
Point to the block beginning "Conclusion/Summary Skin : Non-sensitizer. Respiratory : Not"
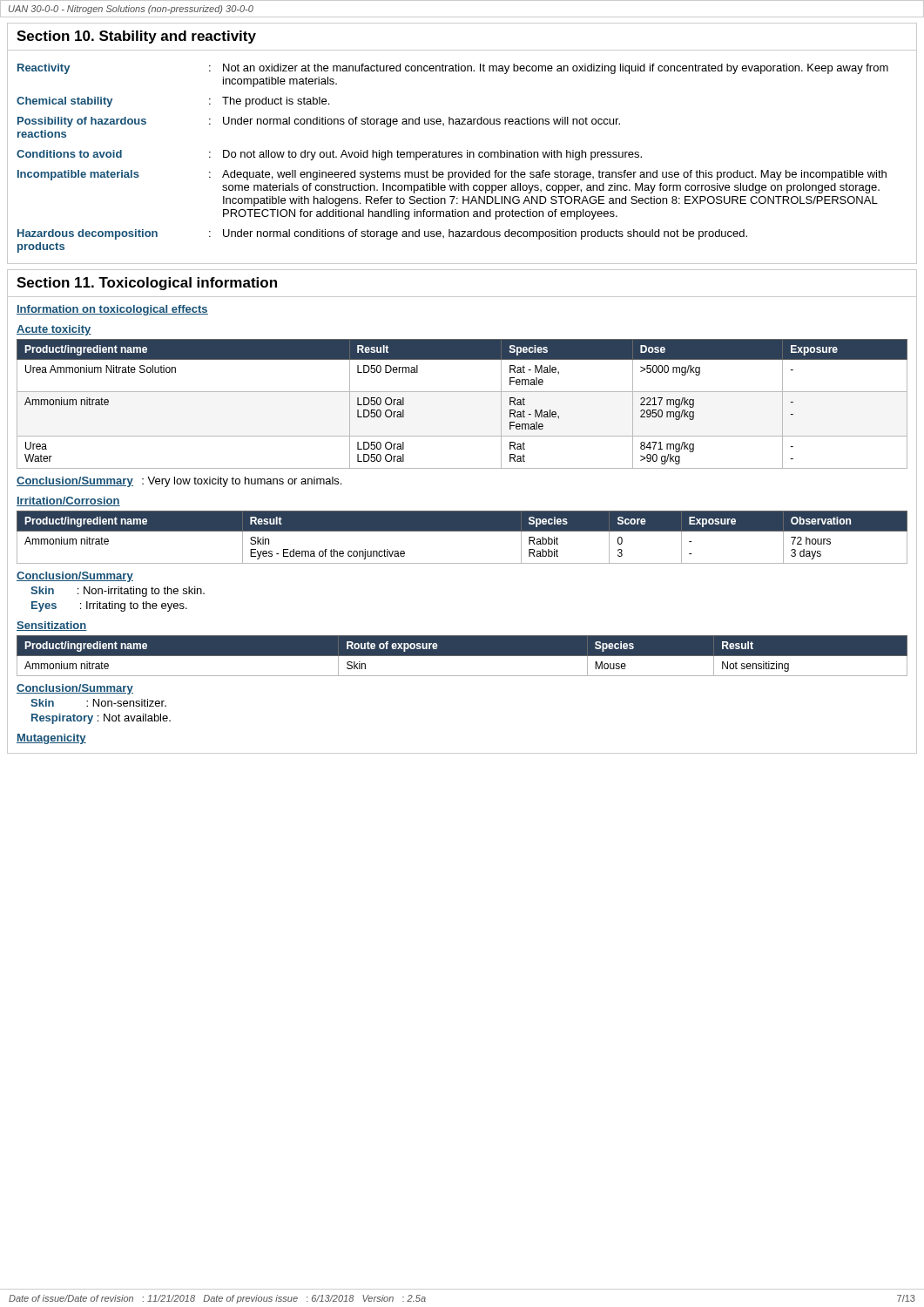(x=75, y=689)
